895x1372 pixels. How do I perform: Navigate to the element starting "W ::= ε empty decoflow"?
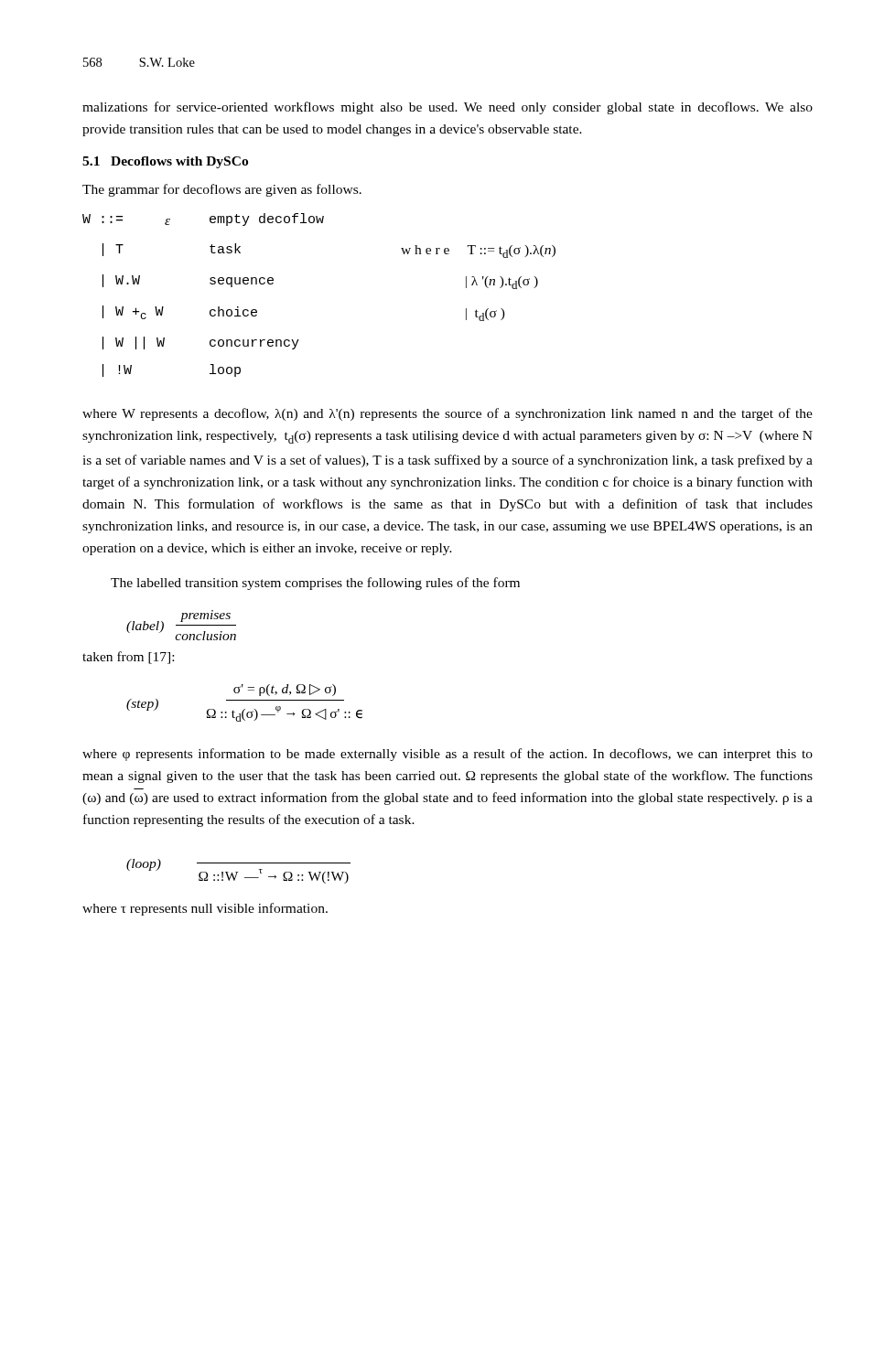point(103,218)
